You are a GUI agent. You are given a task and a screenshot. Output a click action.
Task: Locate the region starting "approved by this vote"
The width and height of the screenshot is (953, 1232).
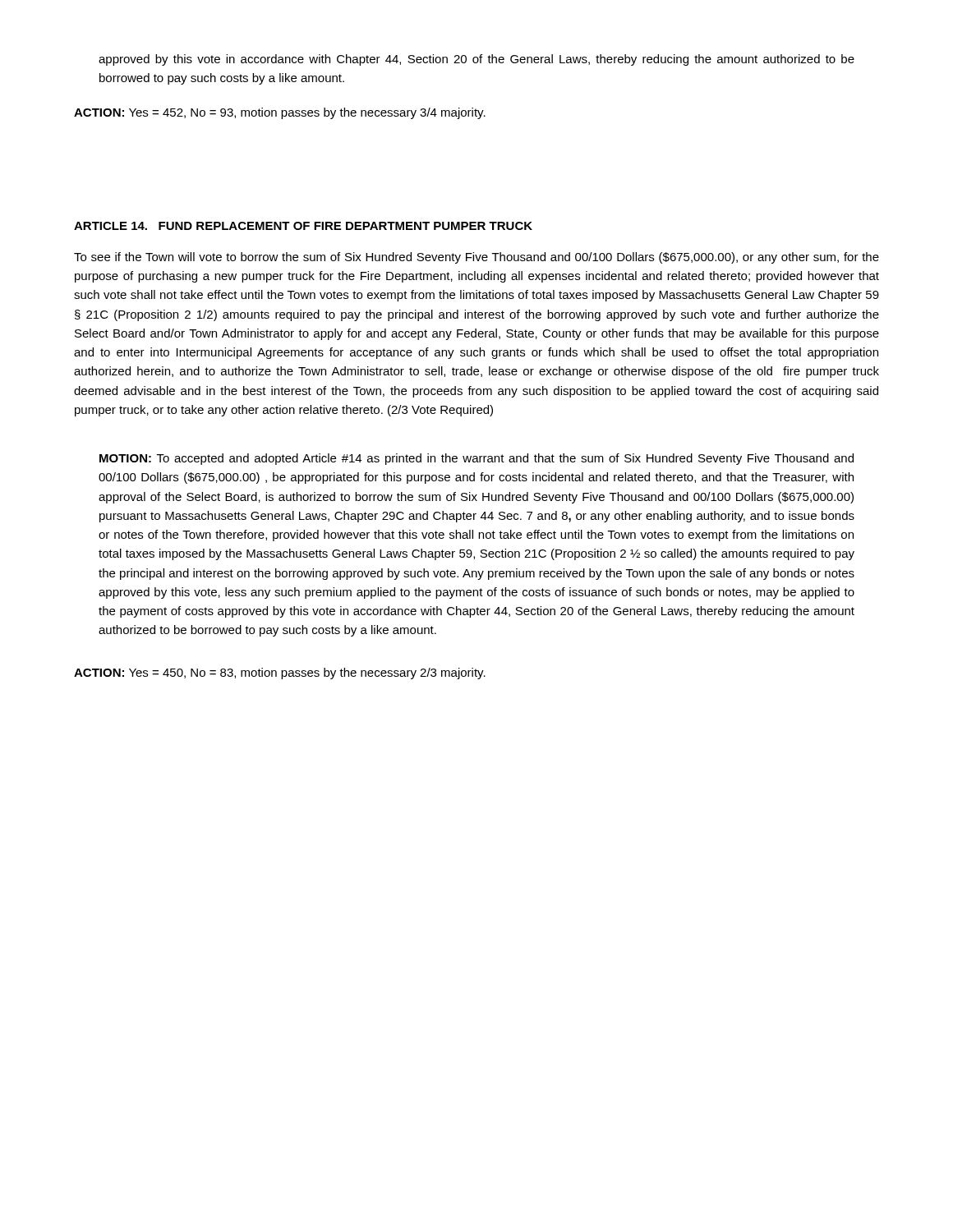[x=476, y=68]
